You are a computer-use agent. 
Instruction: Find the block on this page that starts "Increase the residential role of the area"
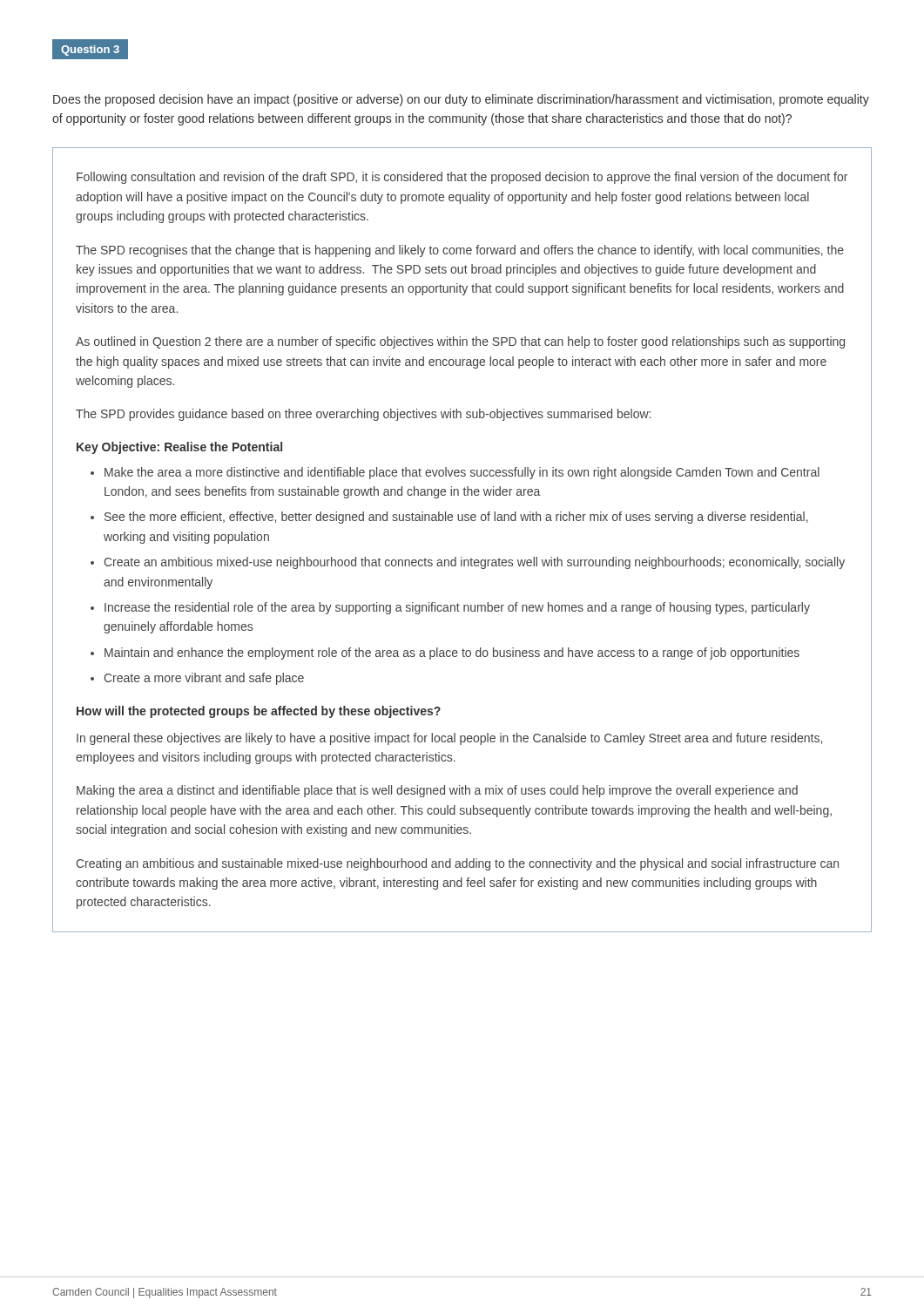pos(457,617)
